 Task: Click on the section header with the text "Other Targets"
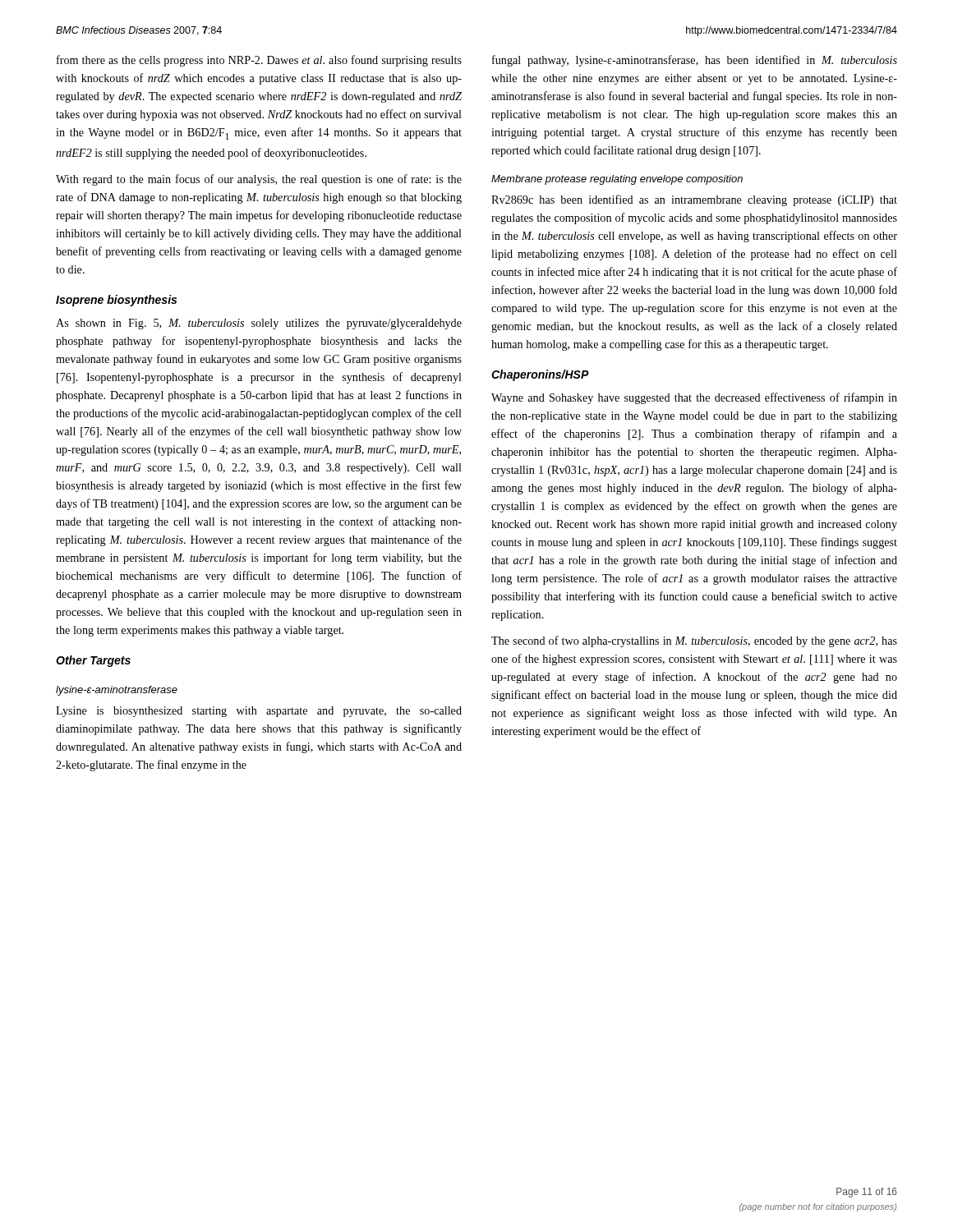[93, 660]
